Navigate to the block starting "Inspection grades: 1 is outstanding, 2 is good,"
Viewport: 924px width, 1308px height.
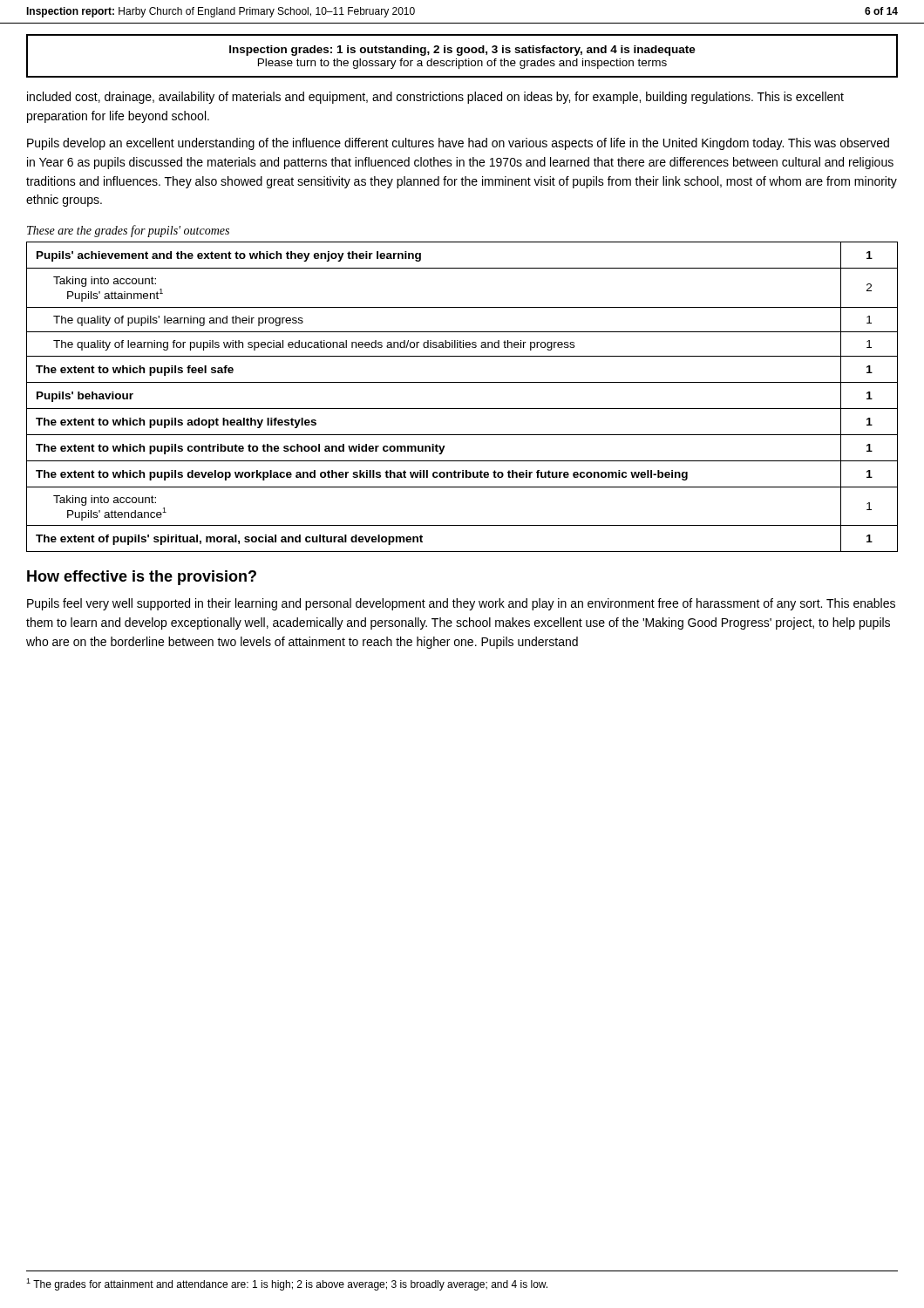pyautogui.click(x=462, y=56)
